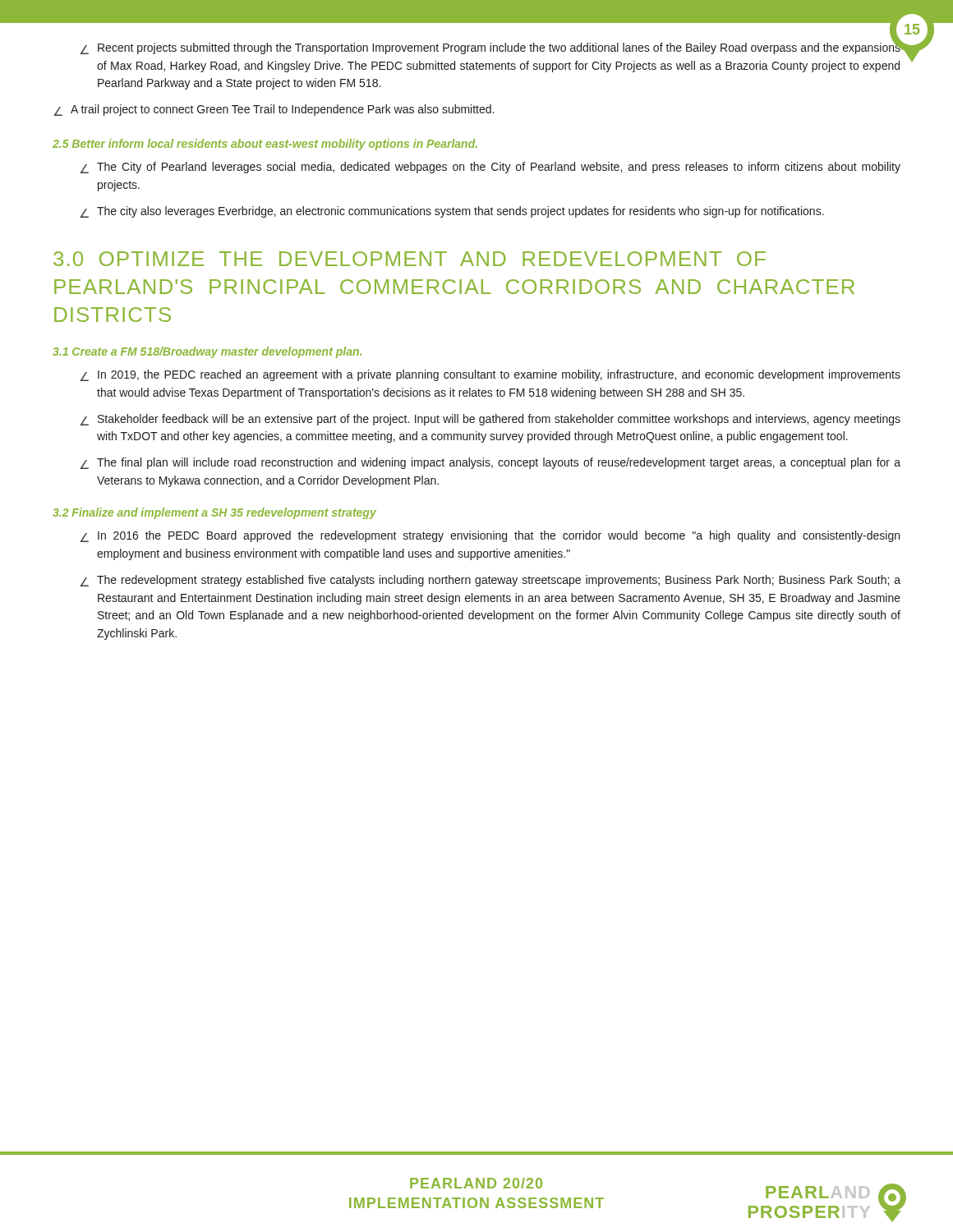Click the passage that begins "∠ A trail project to connect"
953x1232 pixels.
pyautogui.click(x=476, y=111)
